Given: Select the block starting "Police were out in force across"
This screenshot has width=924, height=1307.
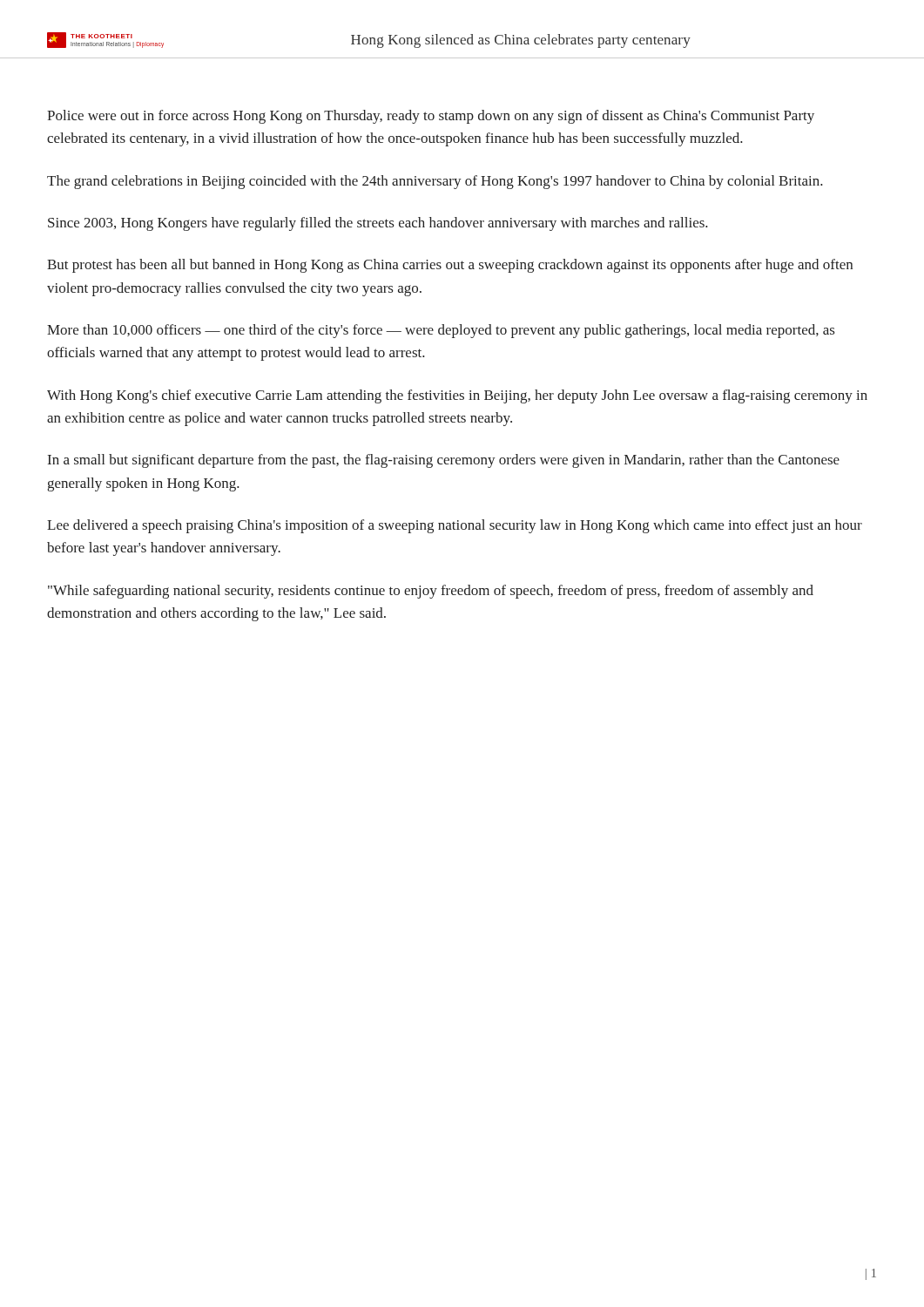Looking at the screenshot, I should [462, 127].
